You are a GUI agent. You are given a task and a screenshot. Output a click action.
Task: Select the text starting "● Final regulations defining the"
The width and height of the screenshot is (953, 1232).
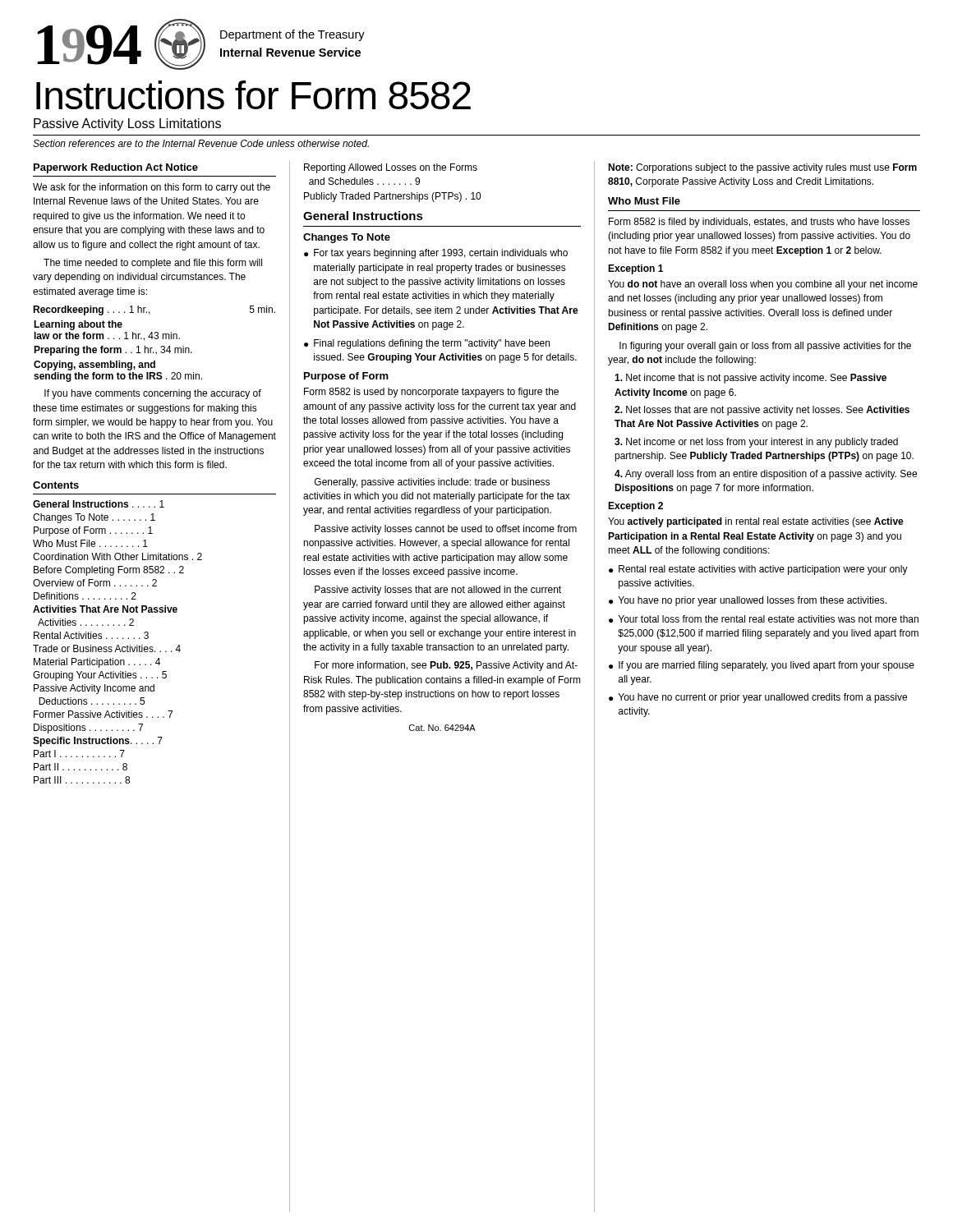442,351
